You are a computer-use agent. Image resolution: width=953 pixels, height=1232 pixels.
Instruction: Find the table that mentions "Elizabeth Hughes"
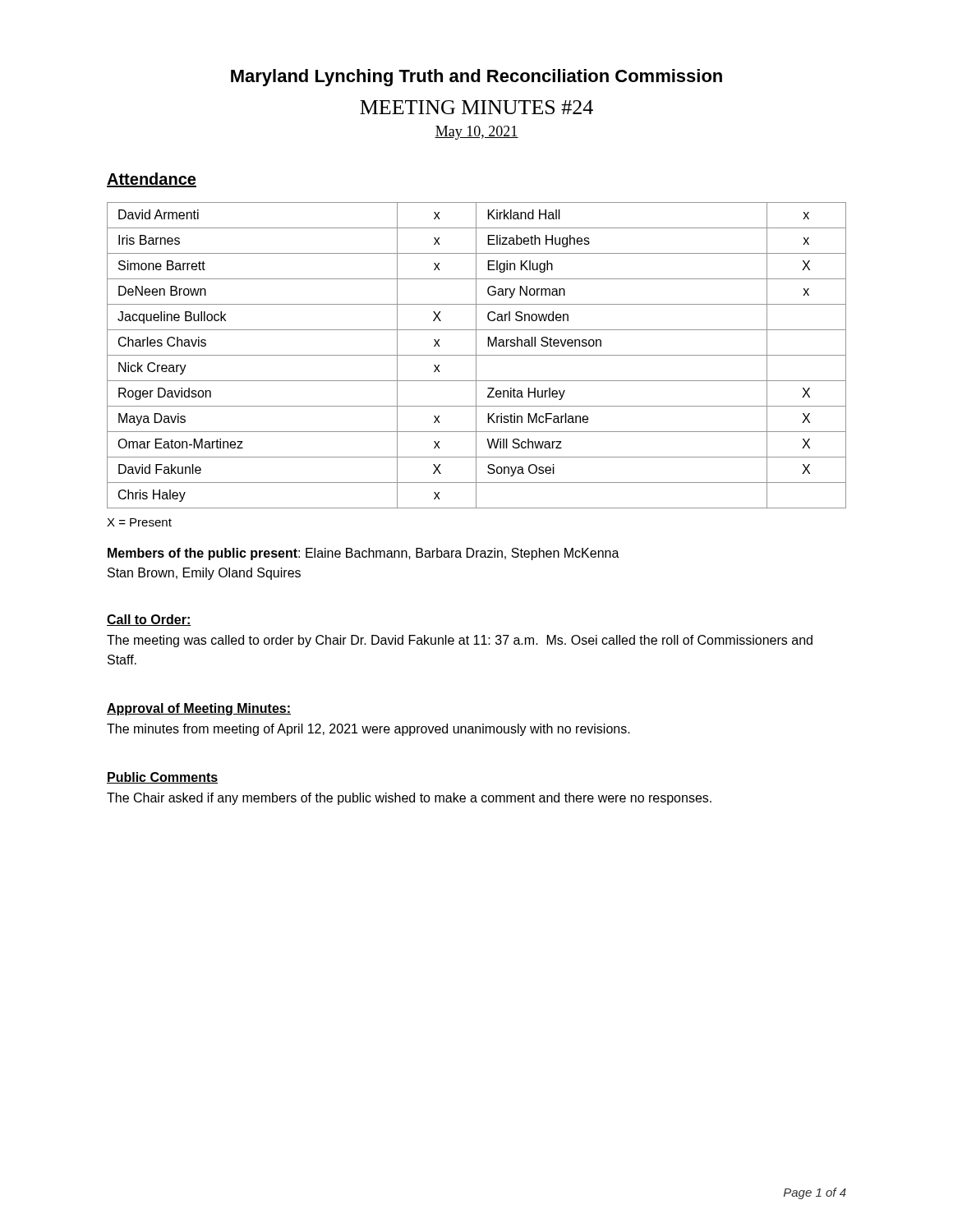coord(476,355)
